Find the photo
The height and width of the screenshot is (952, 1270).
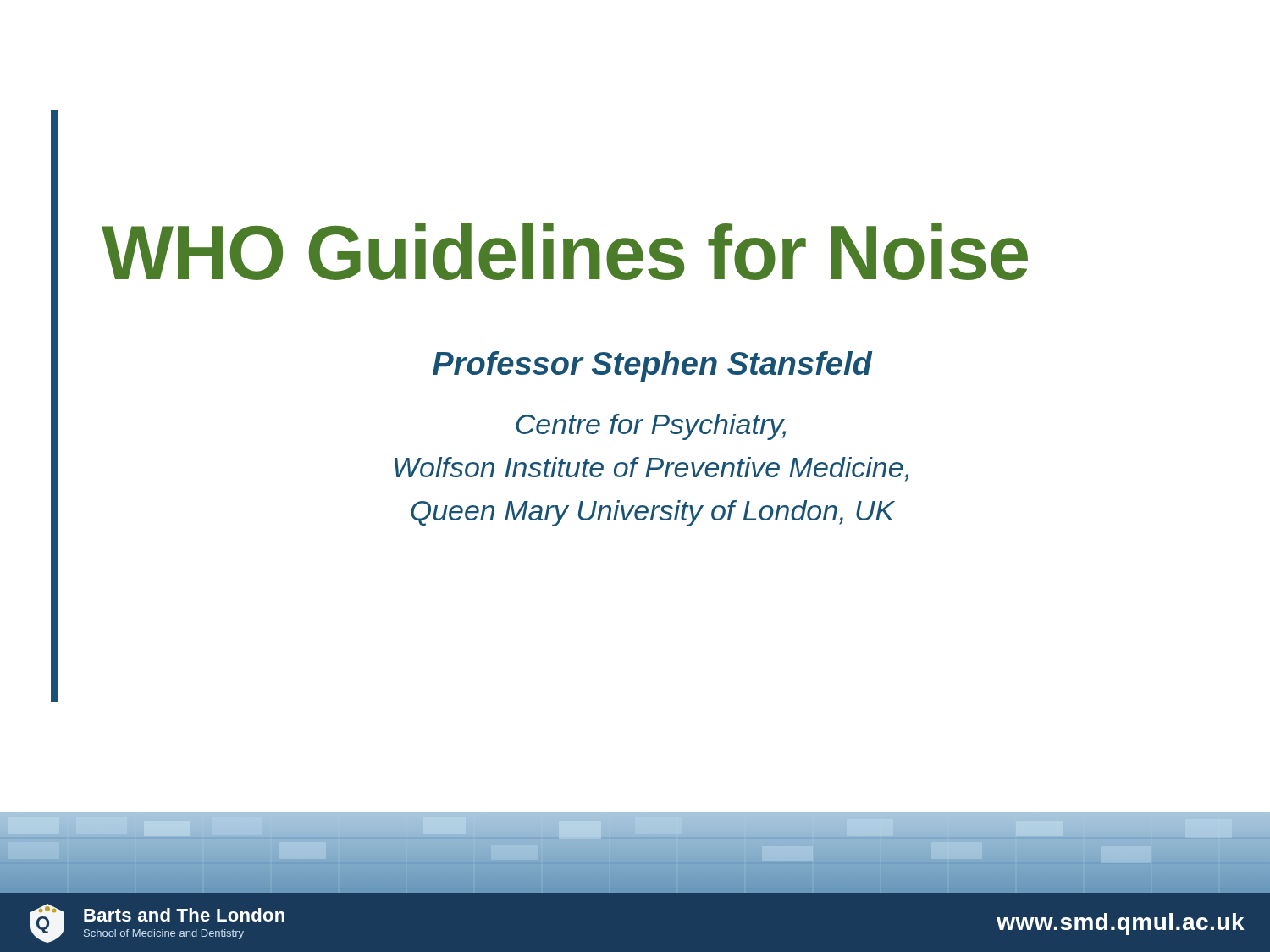coord(635,882)
